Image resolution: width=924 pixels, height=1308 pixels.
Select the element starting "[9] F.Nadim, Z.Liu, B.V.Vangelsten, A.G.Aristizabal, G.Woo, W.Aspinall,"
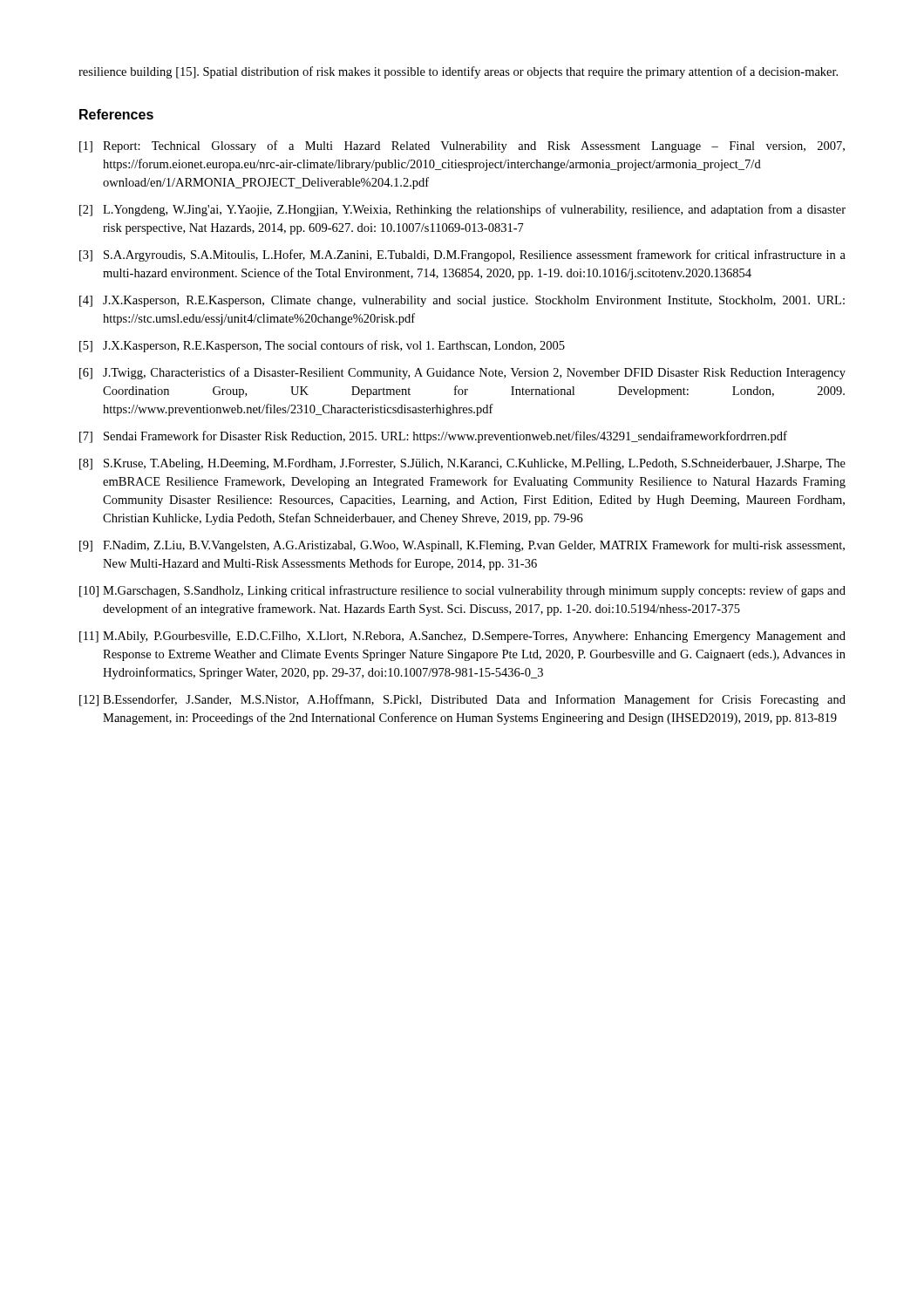click(x=462, y=555)
